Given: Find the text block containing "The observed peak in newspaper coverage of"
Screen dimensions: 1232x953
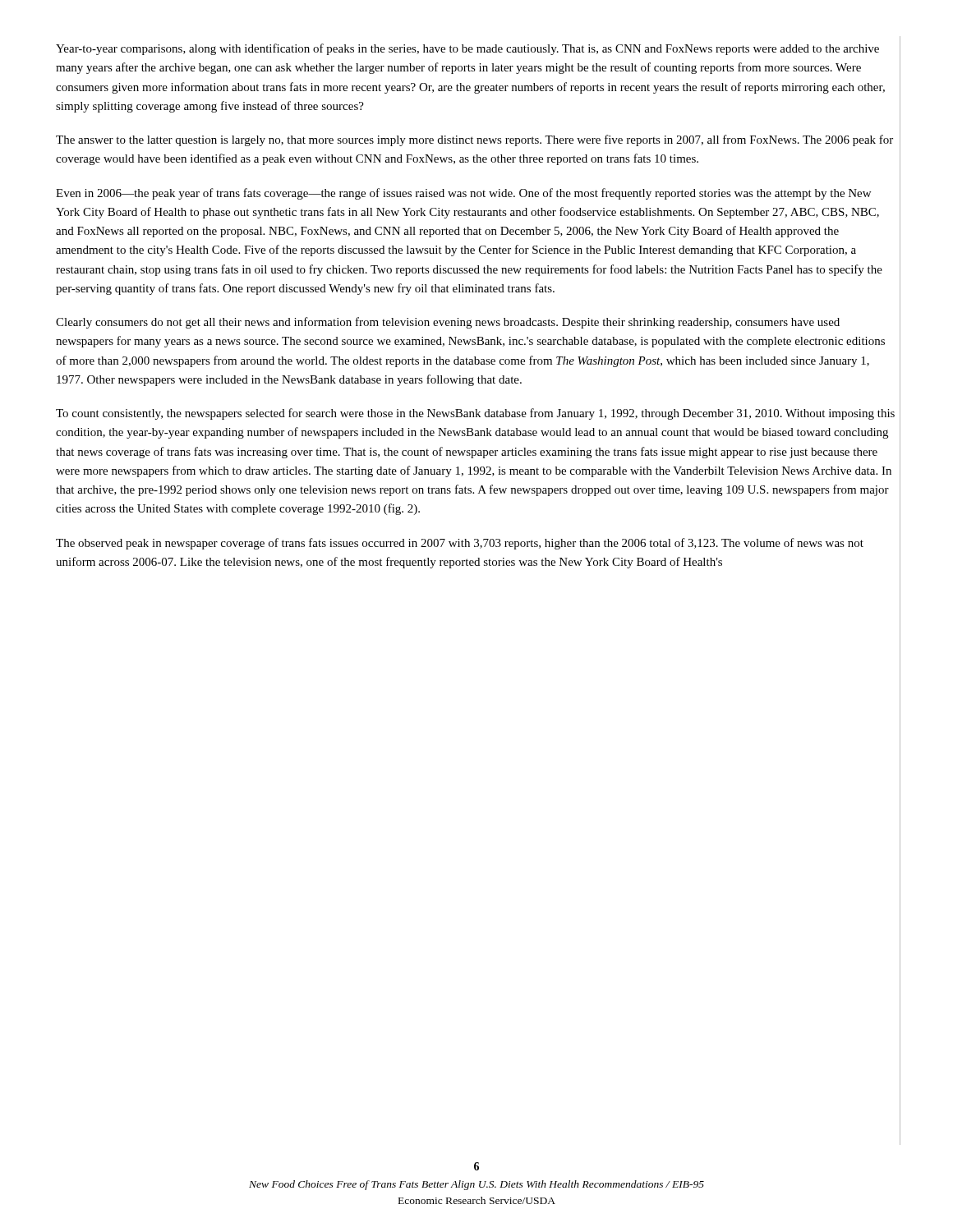Looking at the screenshot, I should [460, 552].
